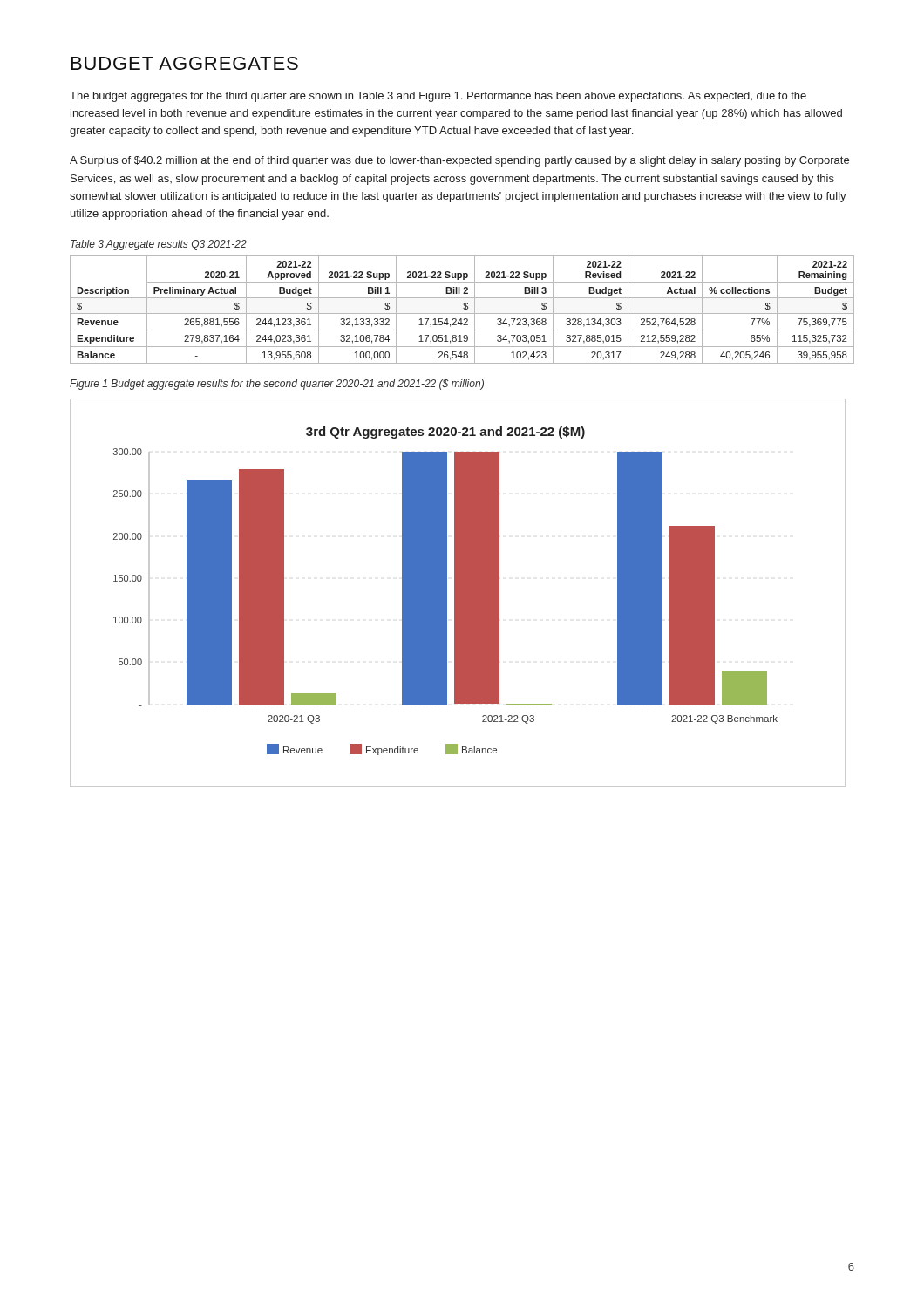Click where it says "Budget Aggregates"

pos(185,63)
